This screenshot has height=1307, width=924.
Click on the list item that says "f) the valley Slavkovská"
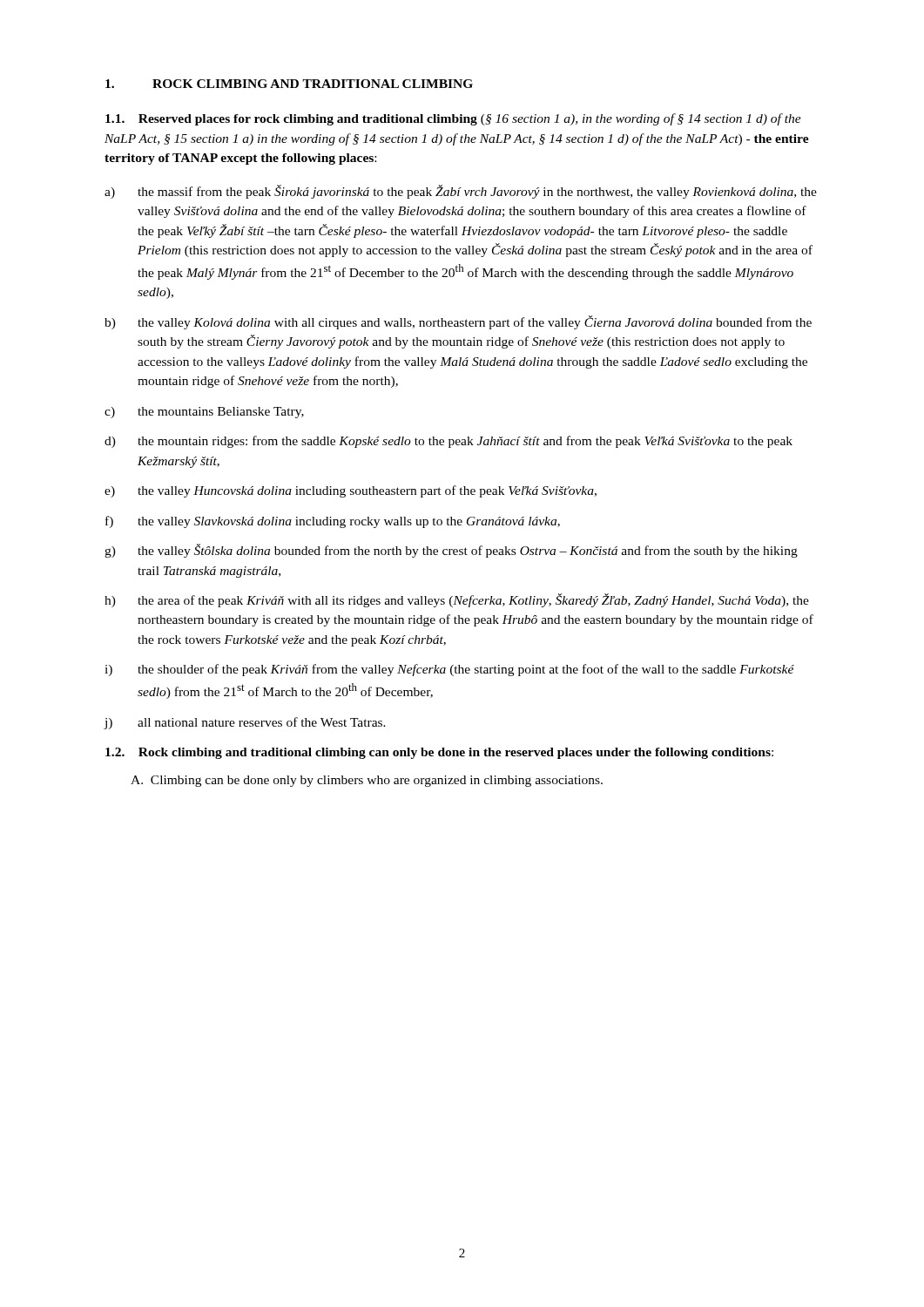462,521
